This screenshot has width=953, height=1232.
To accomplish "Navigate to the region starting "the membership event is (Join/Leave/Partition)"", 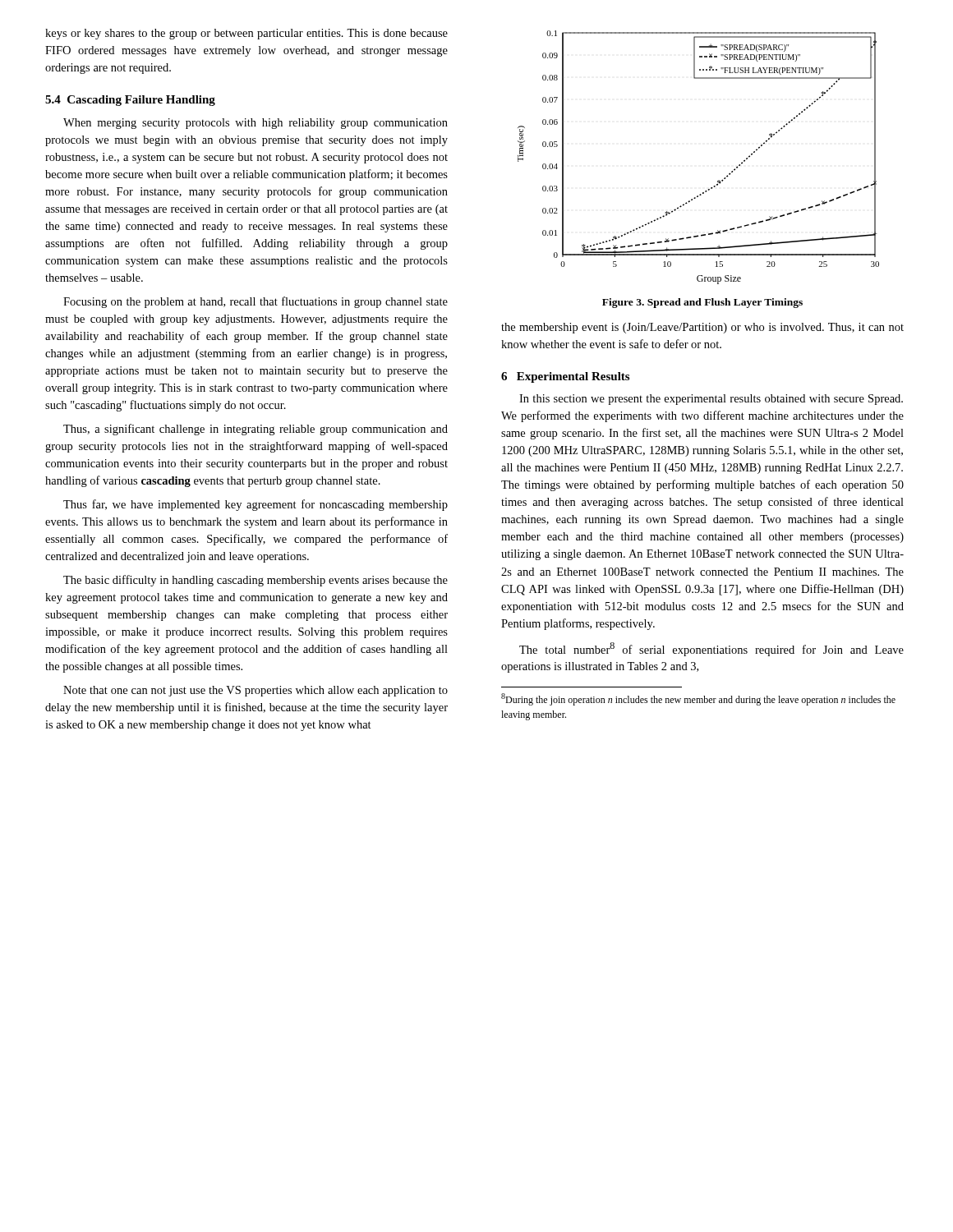I will click(702, 336).
